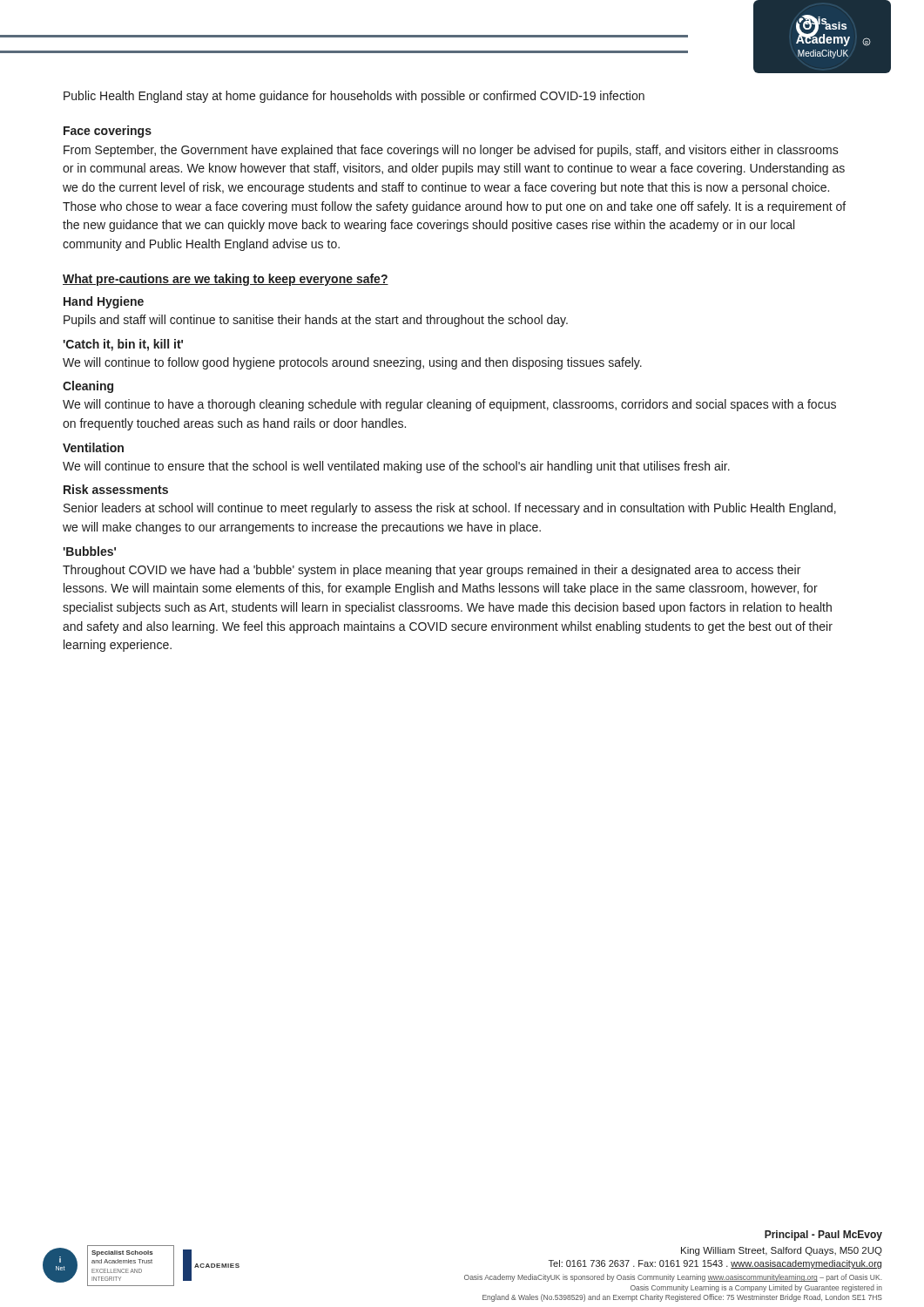Select the text block that says "Senior leaders at school will"
Image resolution: width=924 pixels, height=1307 pixels.
[450, 518]
